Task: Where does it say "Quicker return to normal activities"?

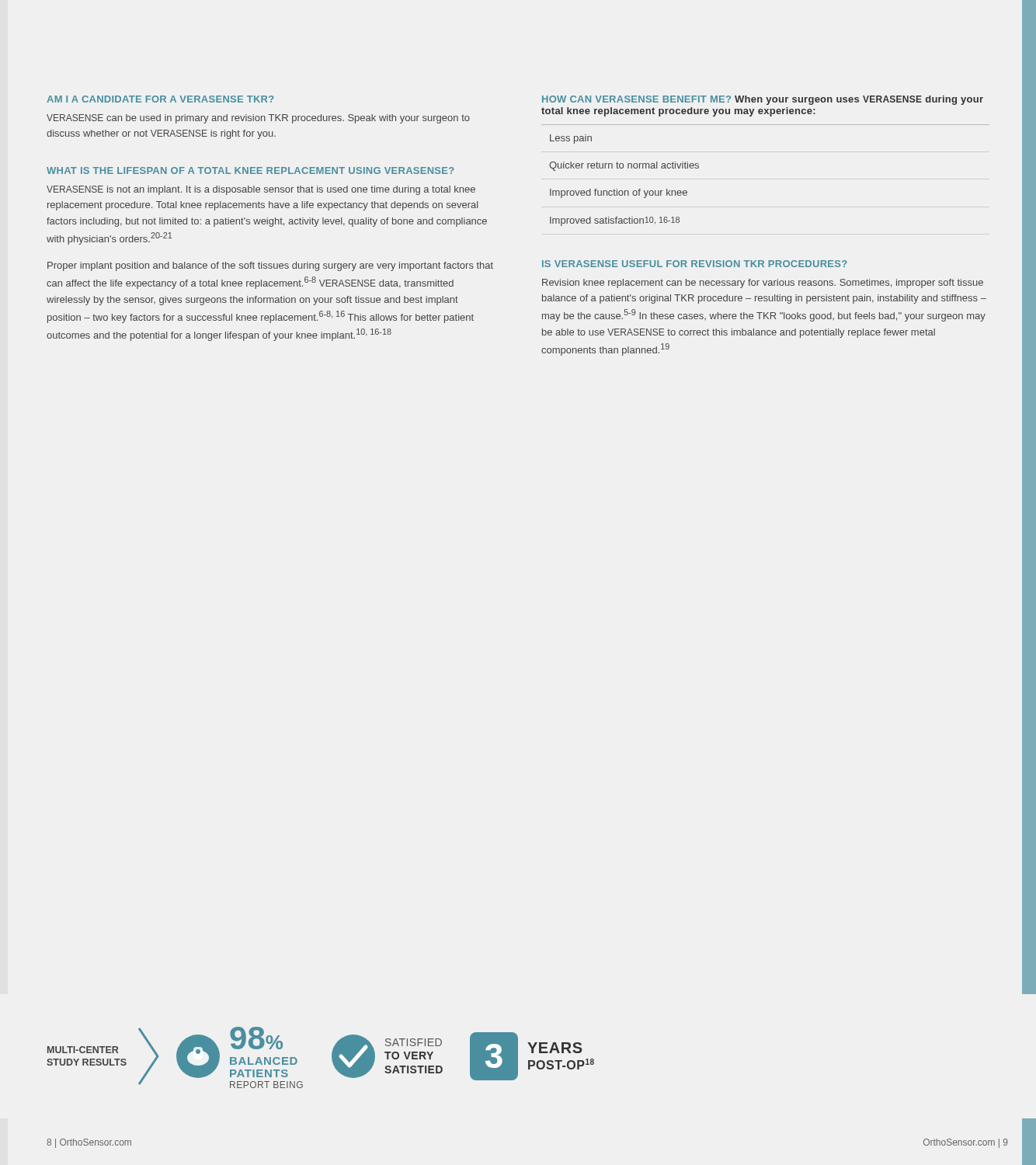Action: pyautogui.click(x=624, y=165)
